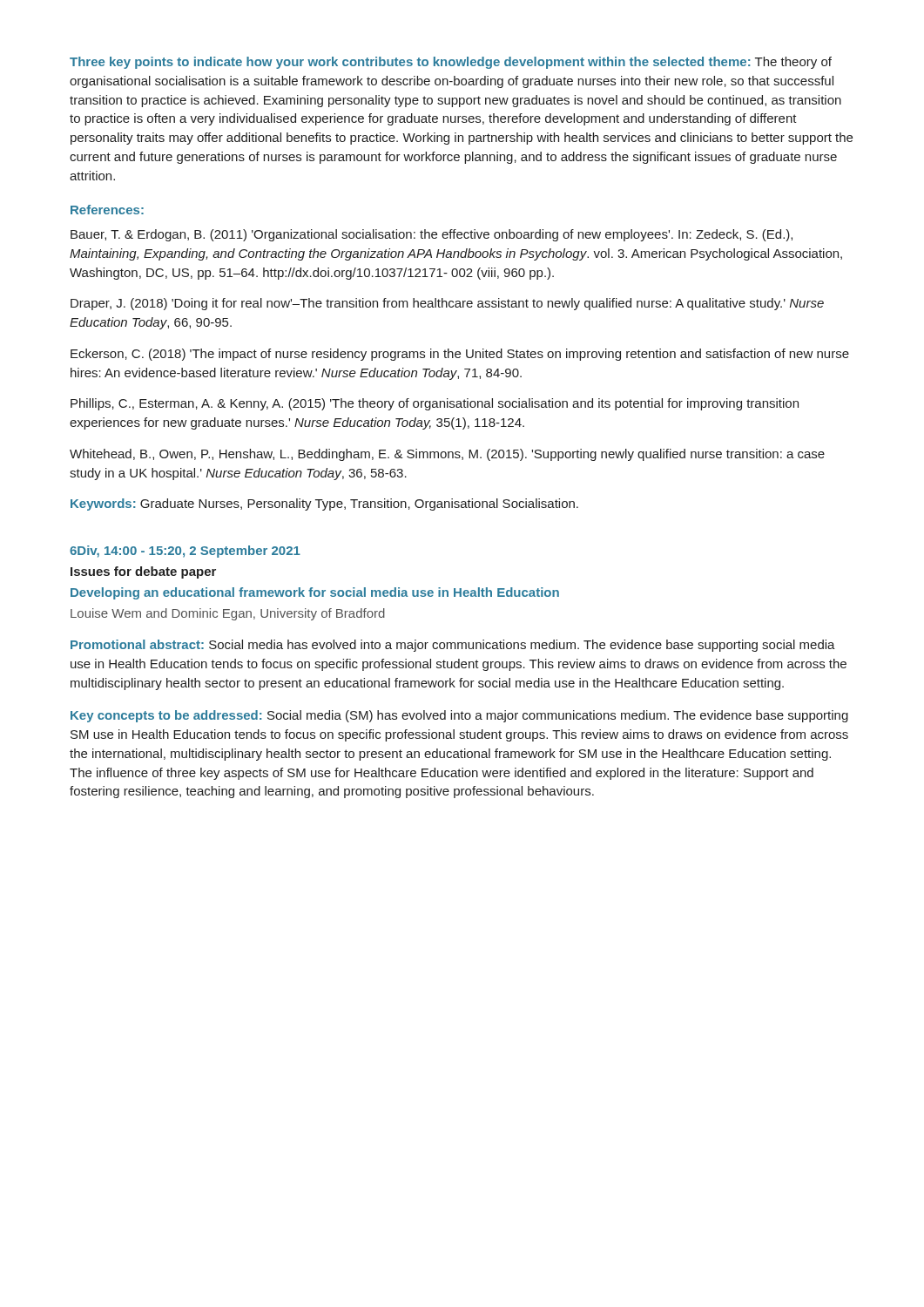924x1307 pixels.
Task: Locate the region starting "Keywords: Graduate Nurses, Personality Type, Transition,"
Action: click(x=324, y=503)
